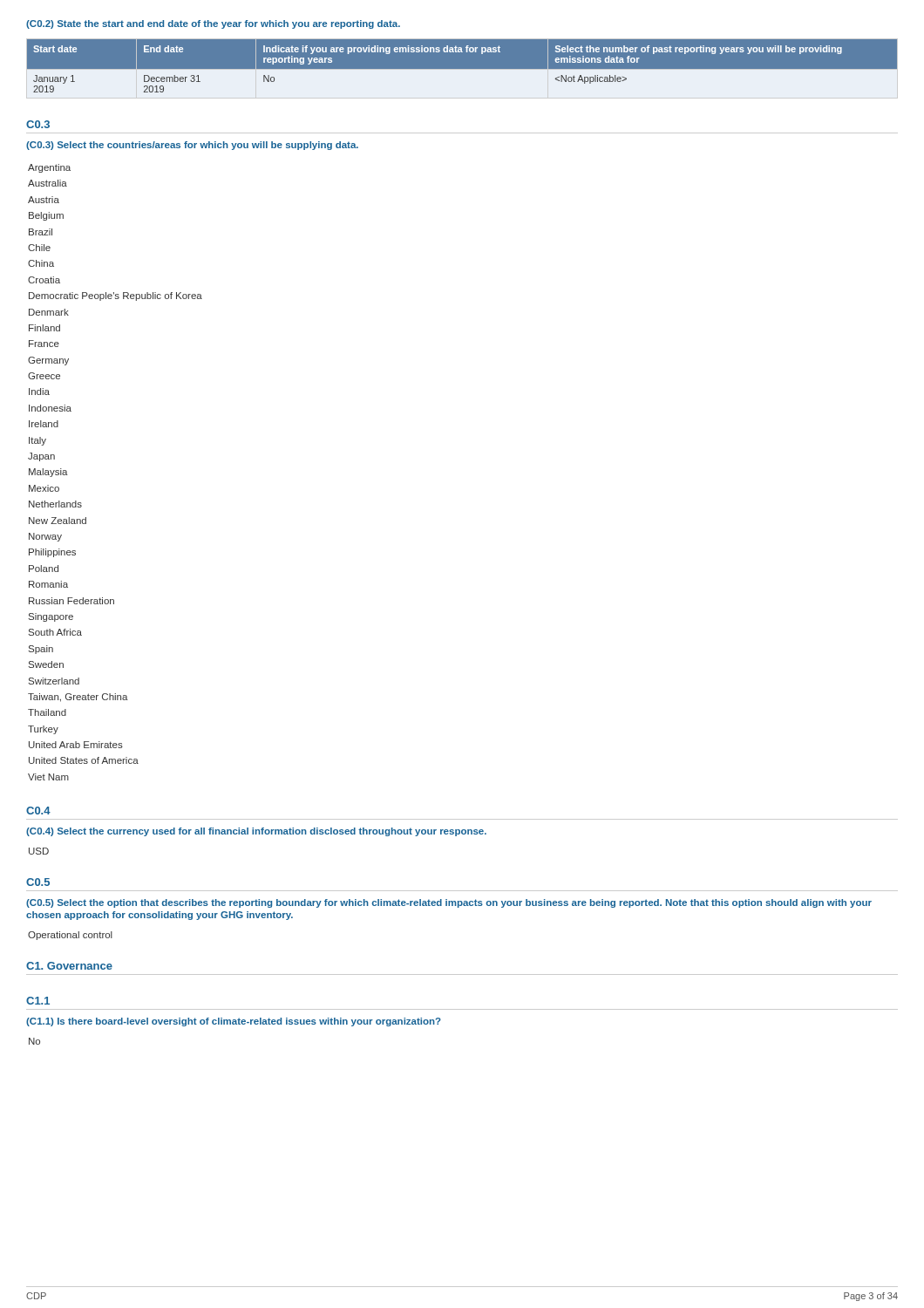Select the passage starting "(C0.5) Select the option that"
Screen dimensions: 1308x924
[x=449, y=909]
